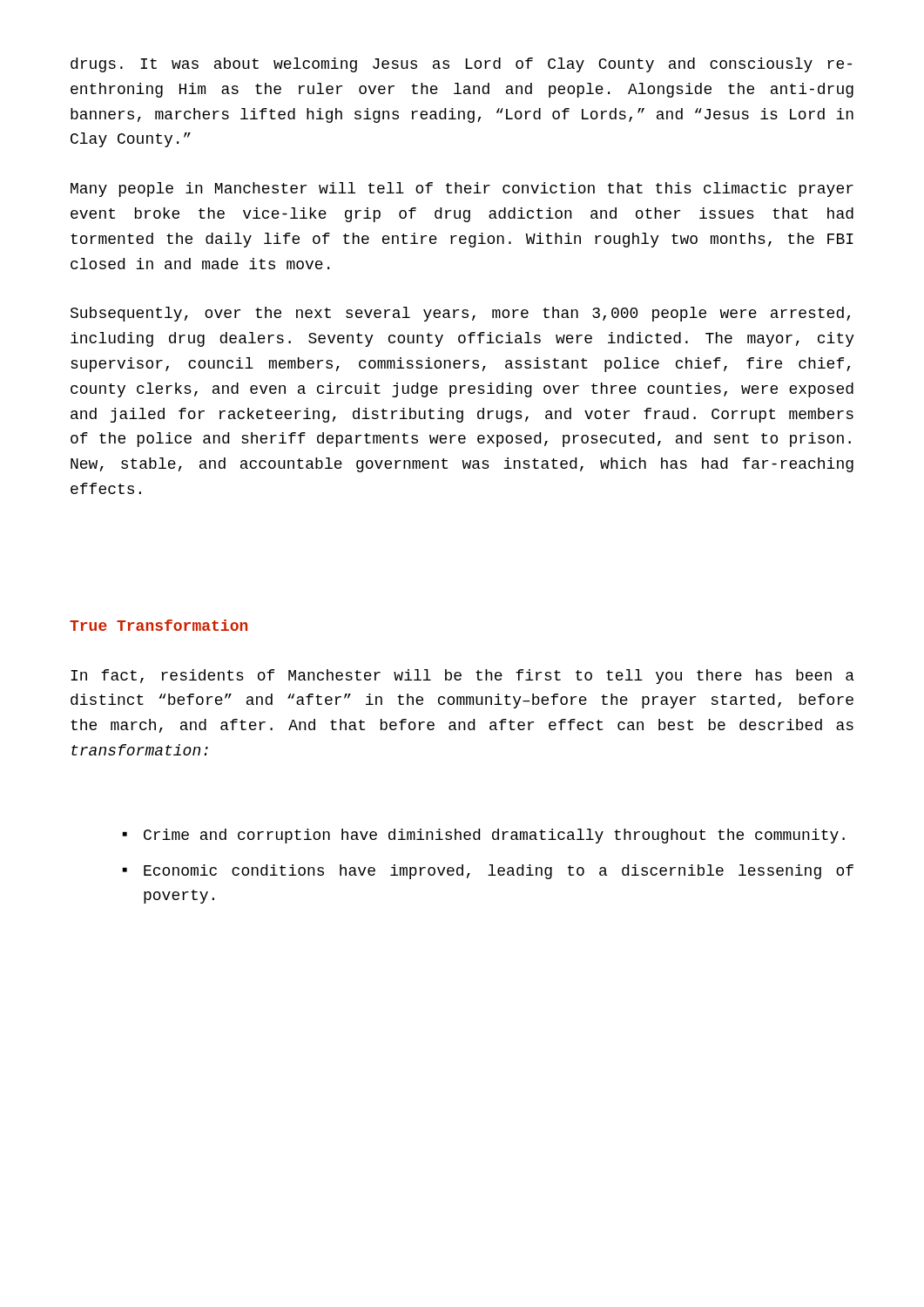
Task: Find the section header
Action: [x=159, y=626]
